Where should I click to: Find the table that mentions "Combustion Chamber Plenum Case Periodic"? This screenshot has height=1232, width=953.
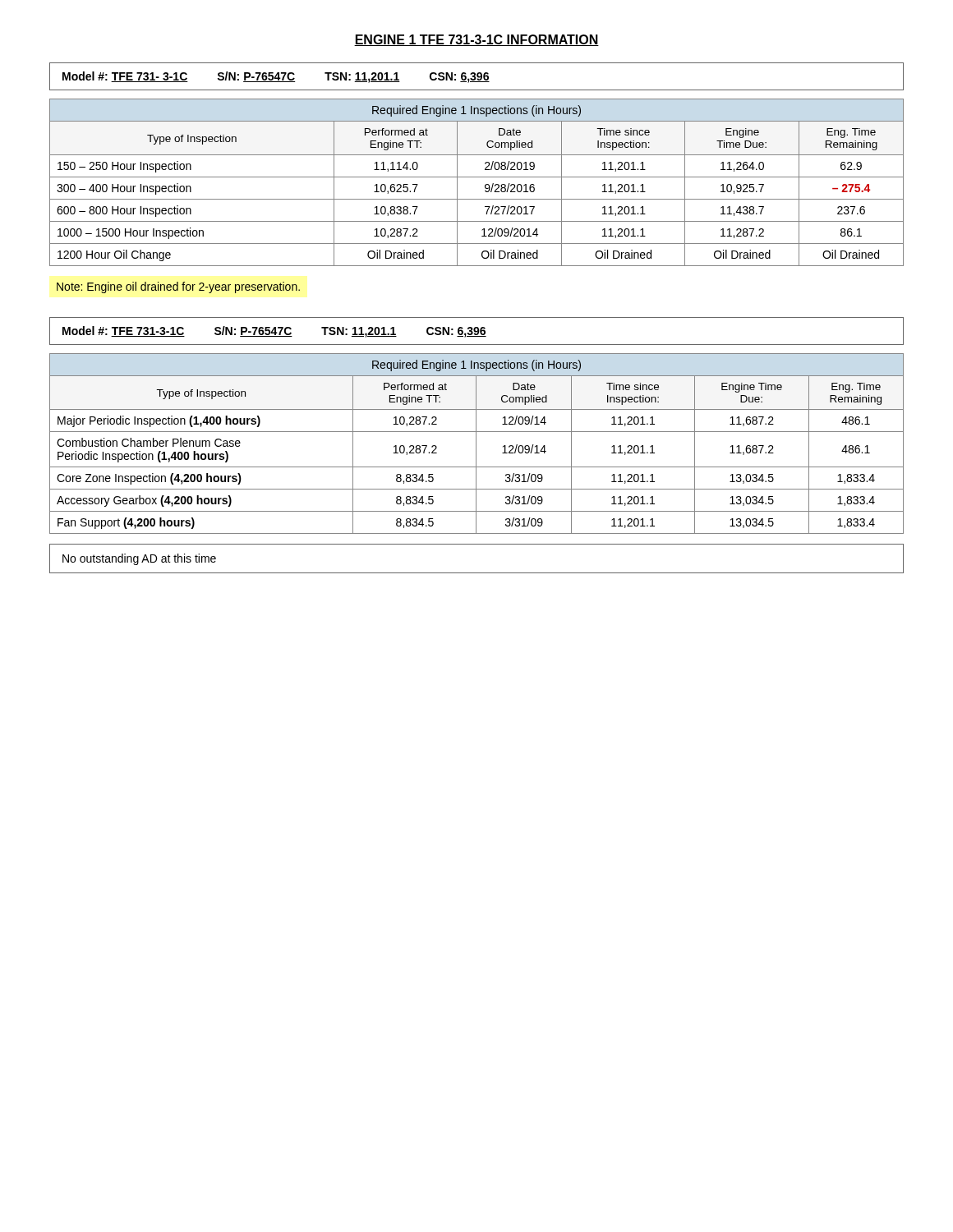[x=476, y=444]
